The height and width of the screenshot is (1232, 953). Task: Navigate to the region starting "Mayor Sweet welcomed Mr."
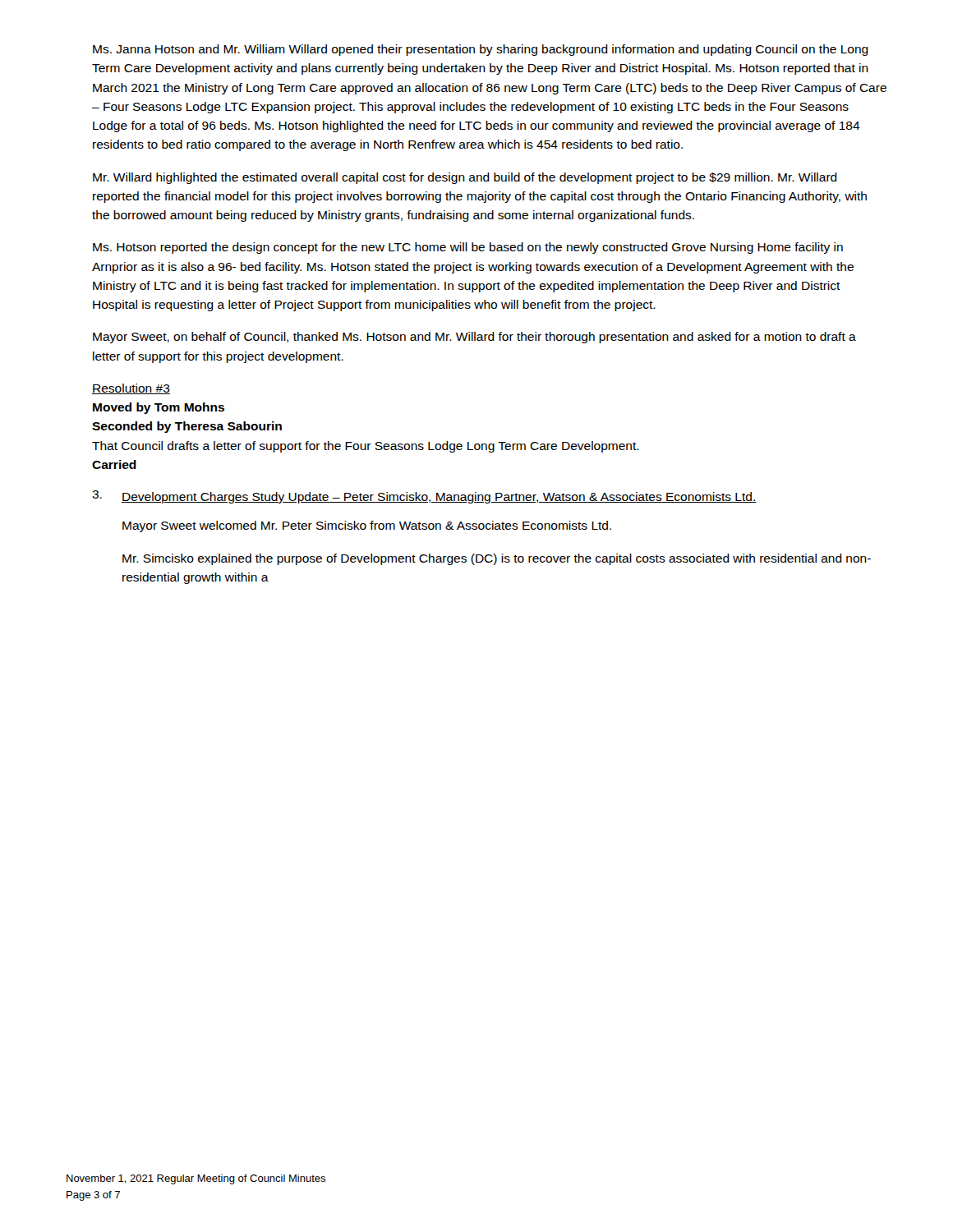[367, 525]
